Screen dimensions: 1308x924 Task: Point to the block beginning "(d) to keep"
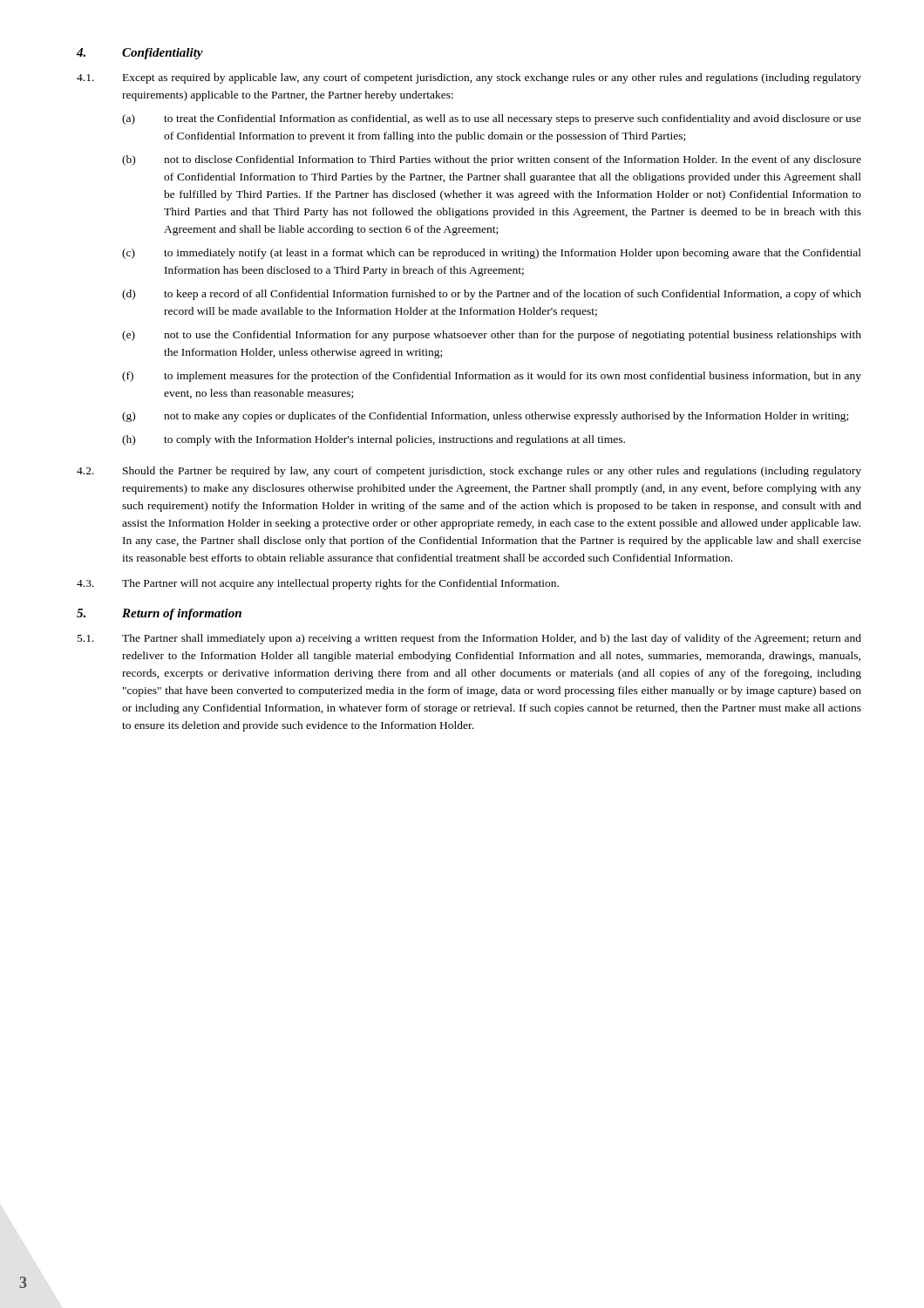492,302
